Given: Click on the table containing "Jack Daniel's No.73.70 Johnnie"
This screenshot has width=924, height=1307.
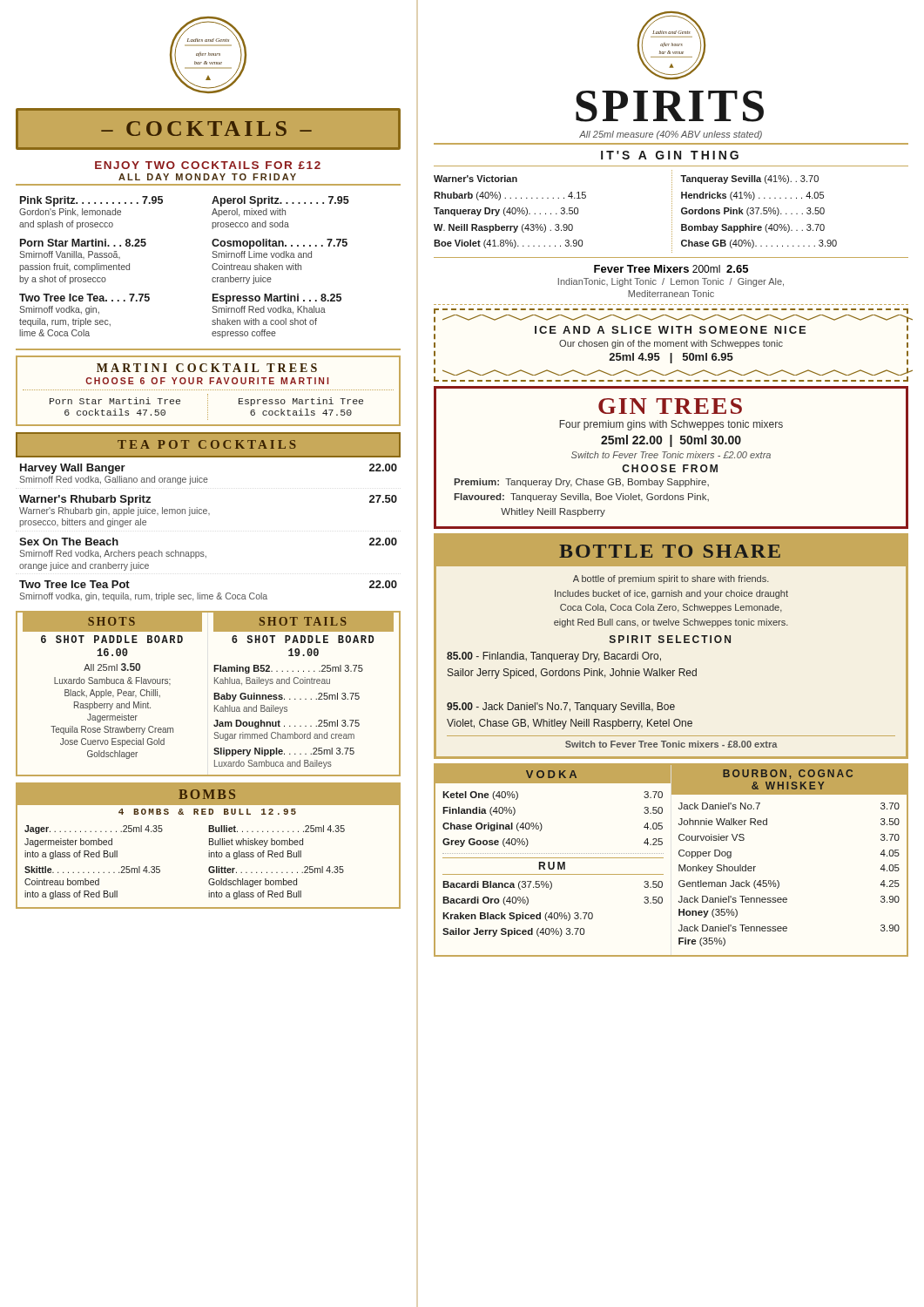Looking at the screenshot, I should click(789, 874).
